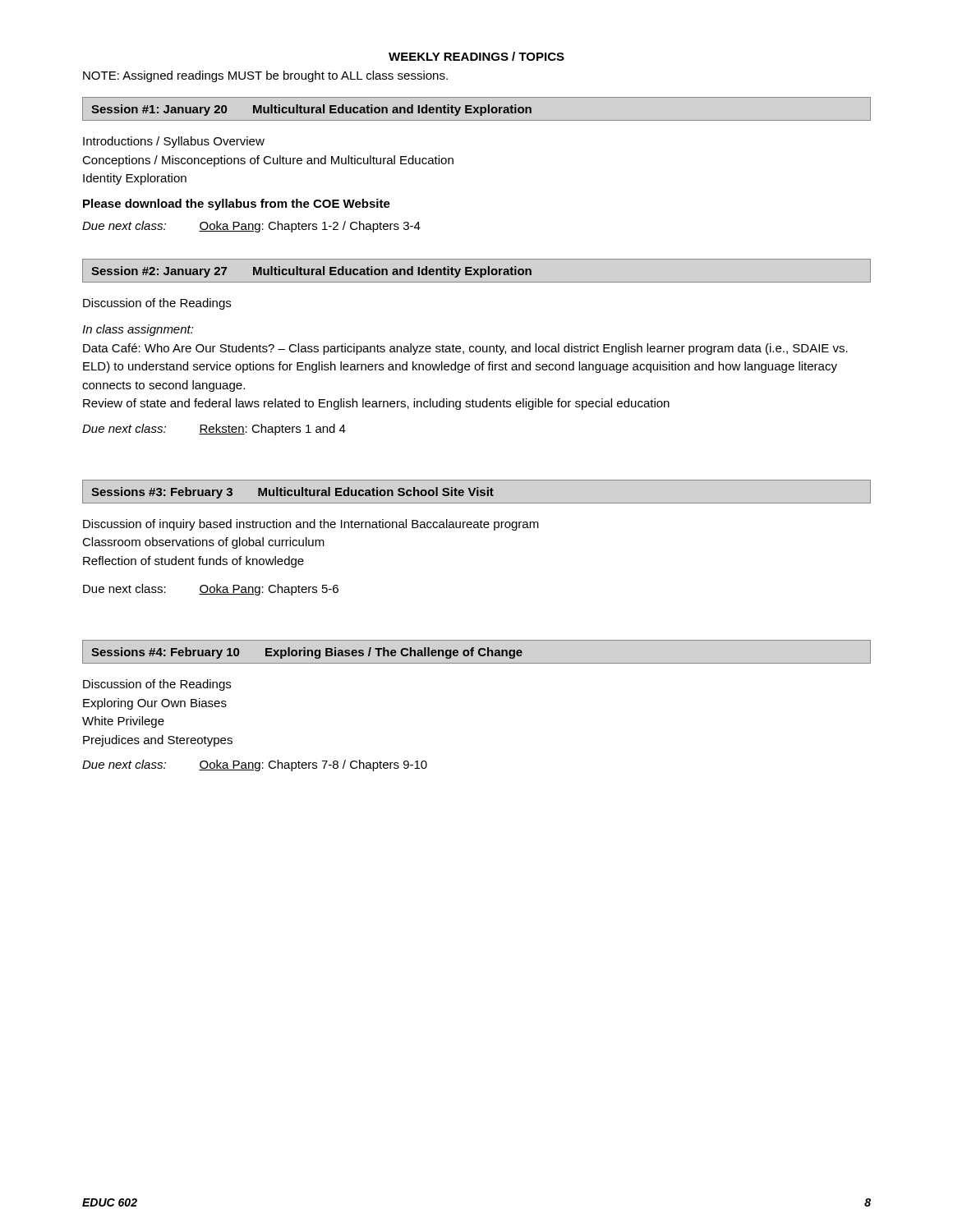953x1232 pixels.
Task: Find "Discussion of the Readings" on this page
Action: pos(157,302)
